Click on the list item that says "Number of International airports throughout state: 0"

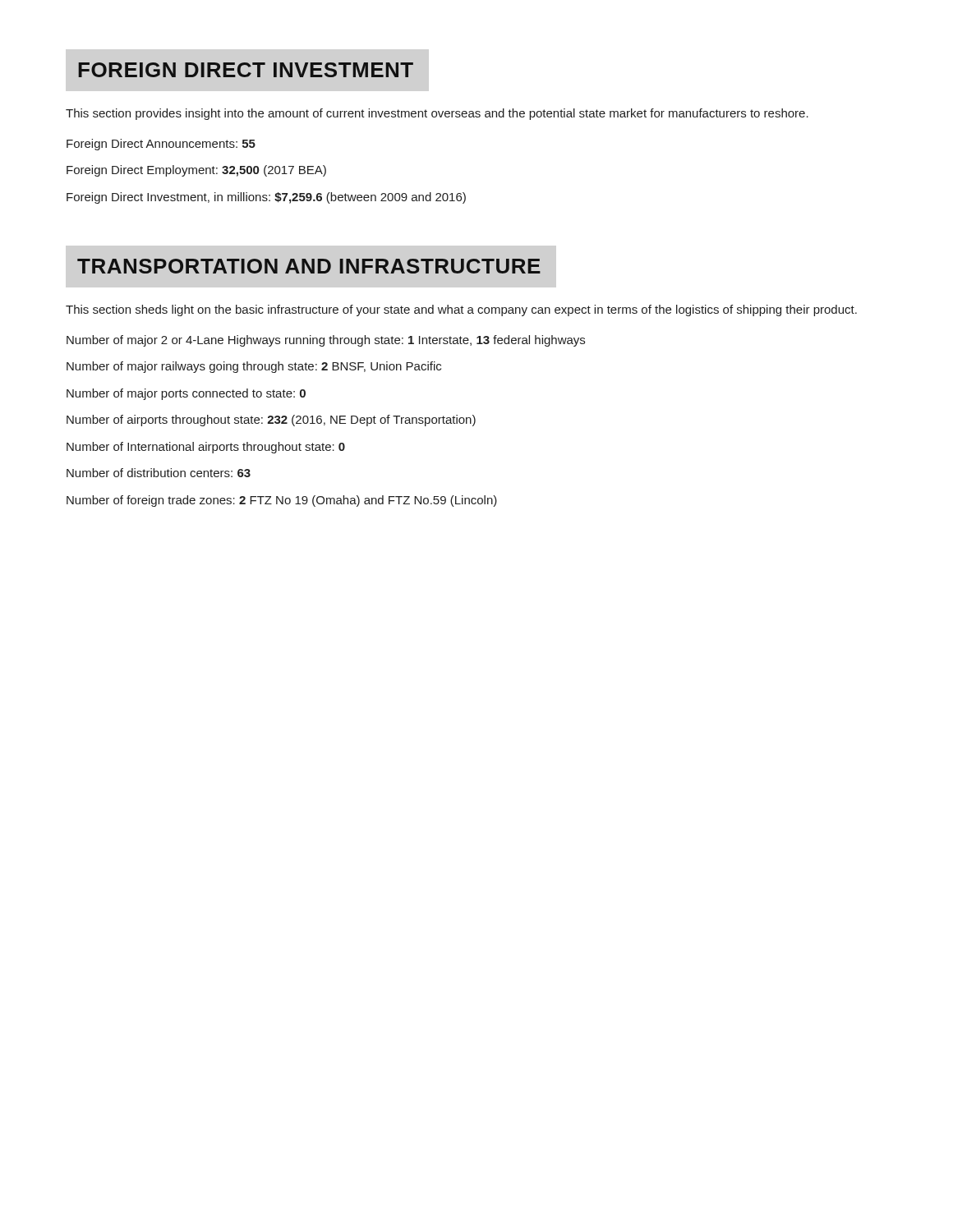pos(205,446)
